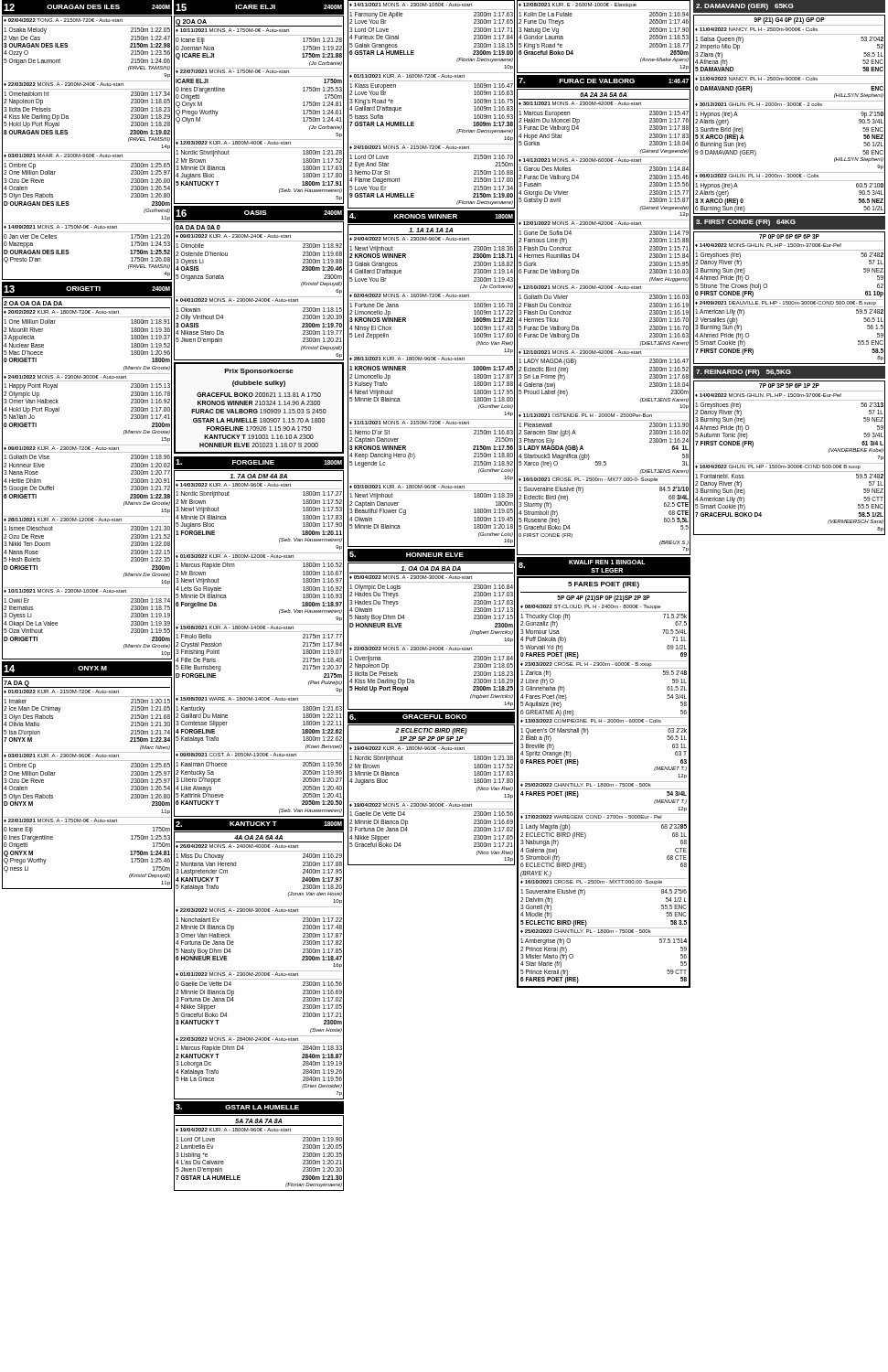Screen dimensions: 1372x888
Task: Click on the text block starting "14ONYX M"
Action: [x=55, y=669]
